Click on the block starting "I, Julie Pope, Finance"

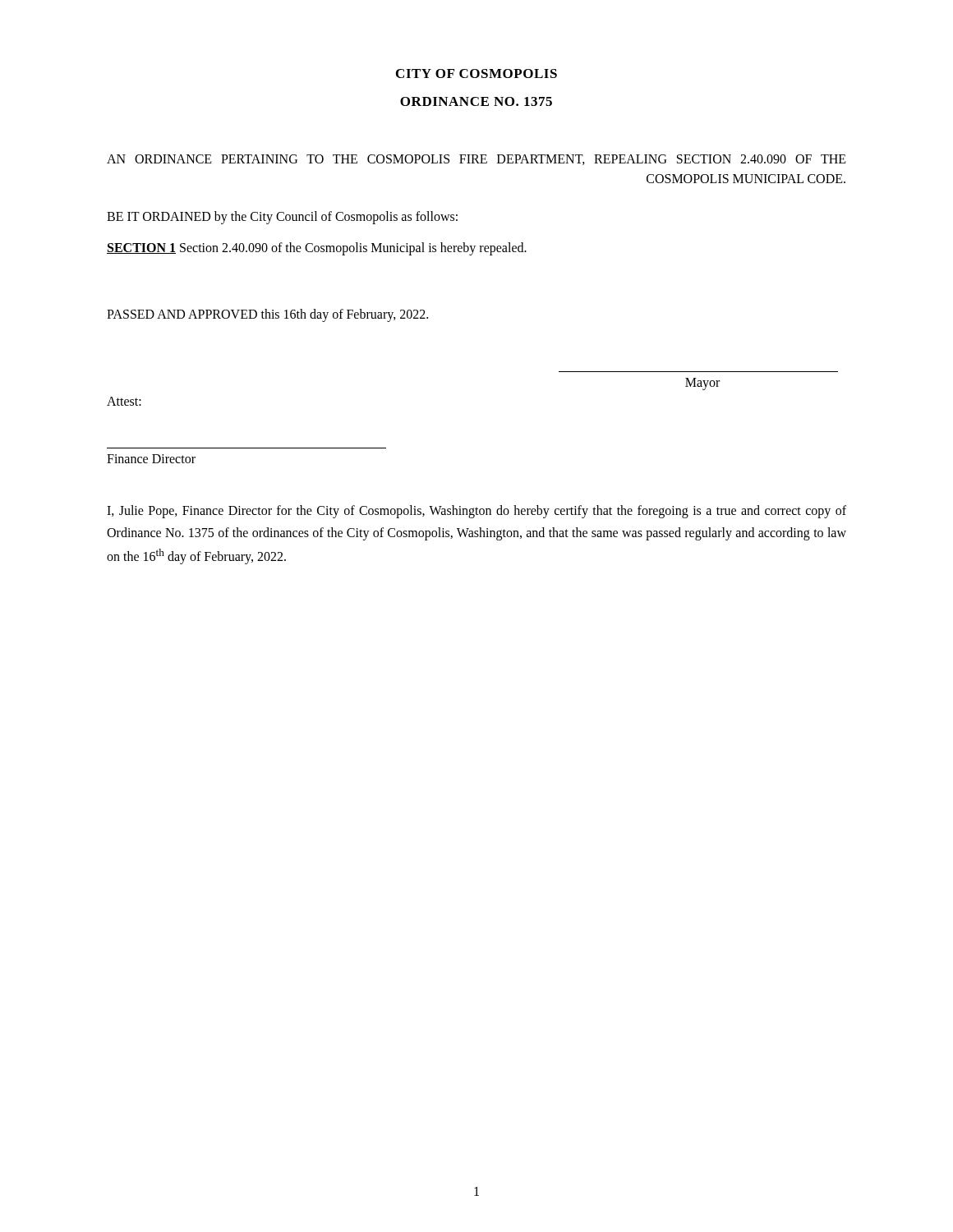click(476, 534)
